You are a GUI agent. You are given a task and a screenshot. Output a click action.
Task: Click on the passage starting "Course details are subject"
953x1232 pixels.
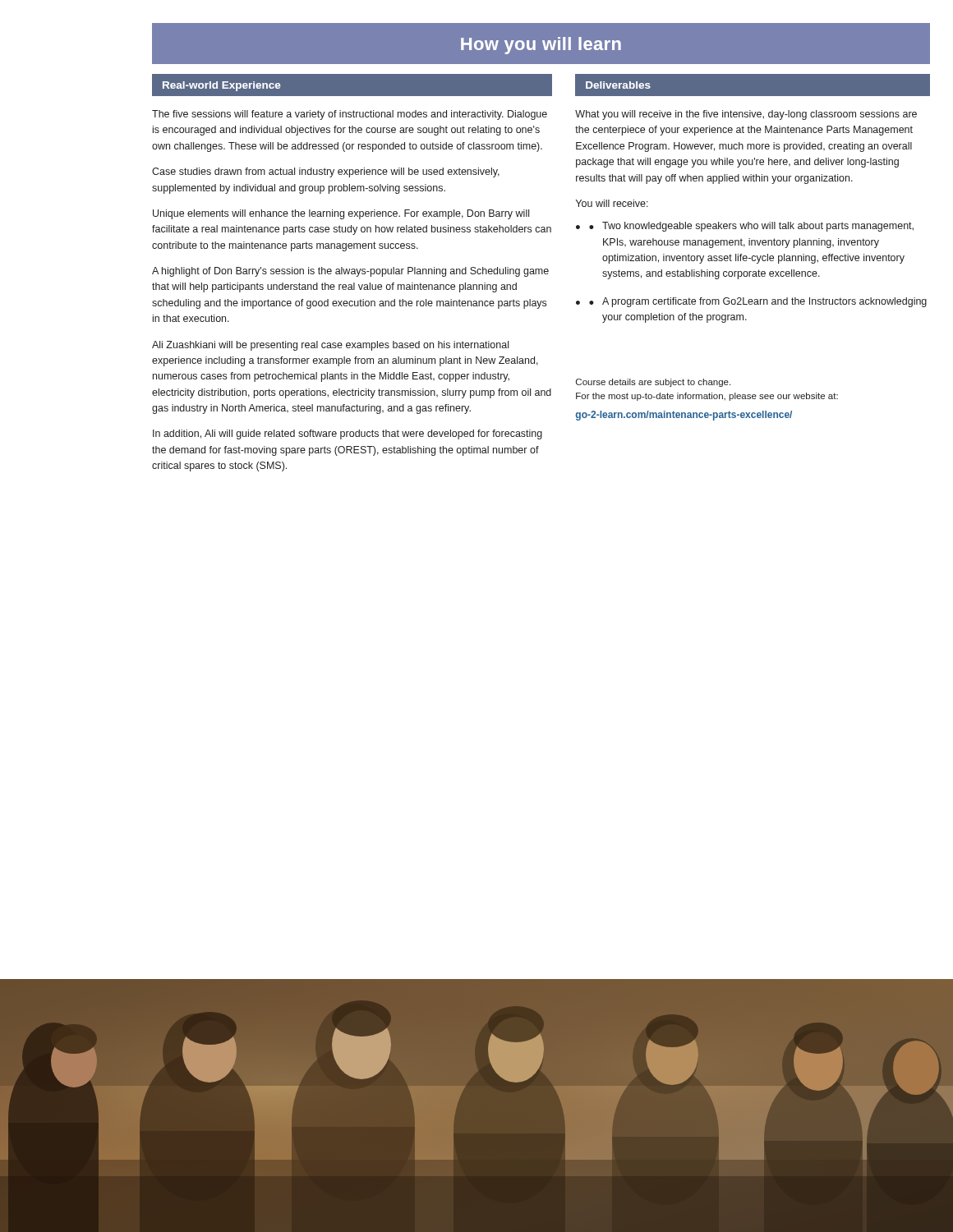[707, 389]
